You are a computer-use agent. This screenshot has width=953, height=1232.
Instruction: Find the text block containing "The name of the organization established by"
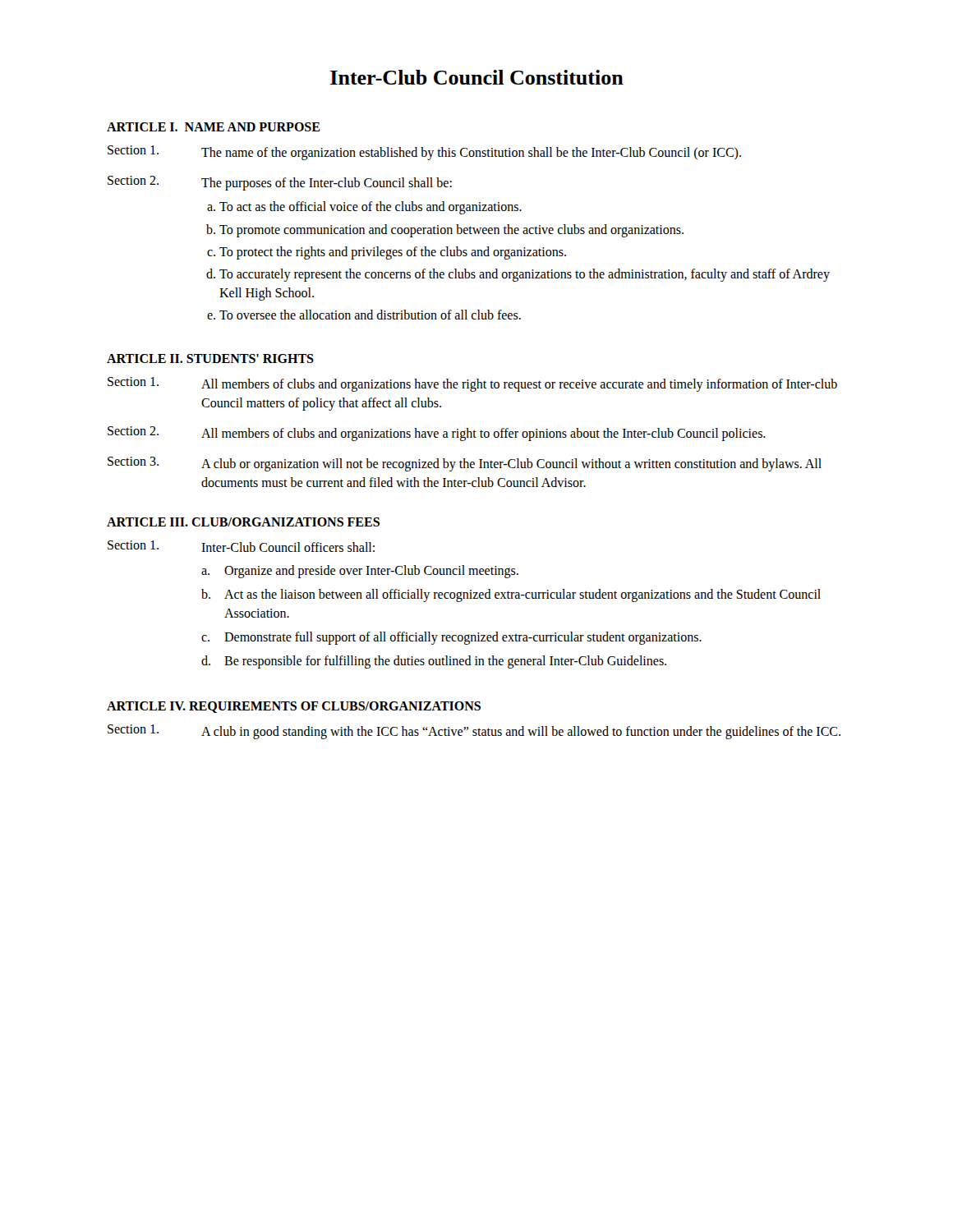coord(472,152)
